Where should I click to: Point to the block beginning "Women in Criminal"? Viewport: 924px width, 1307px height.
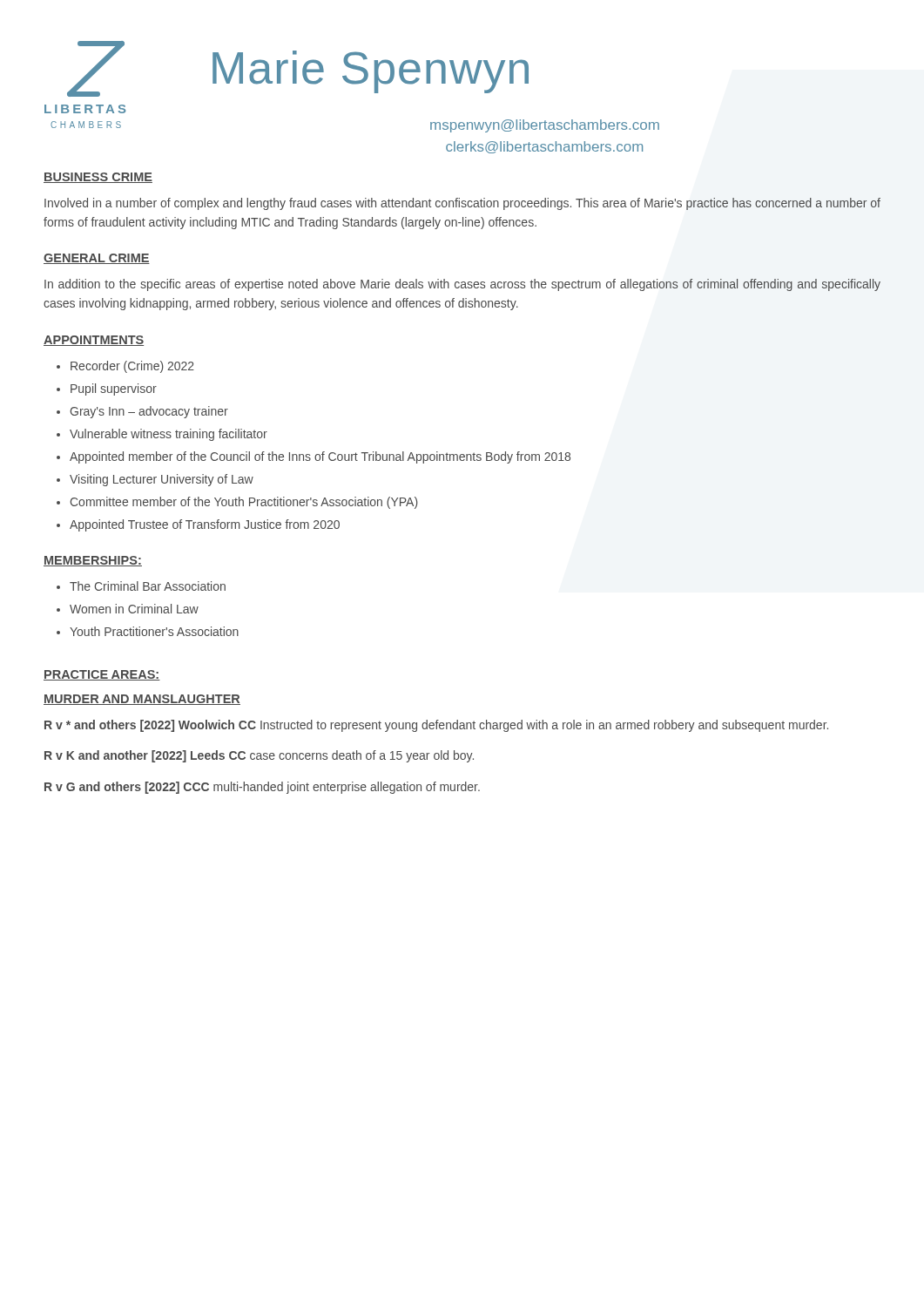coord(134,609)
